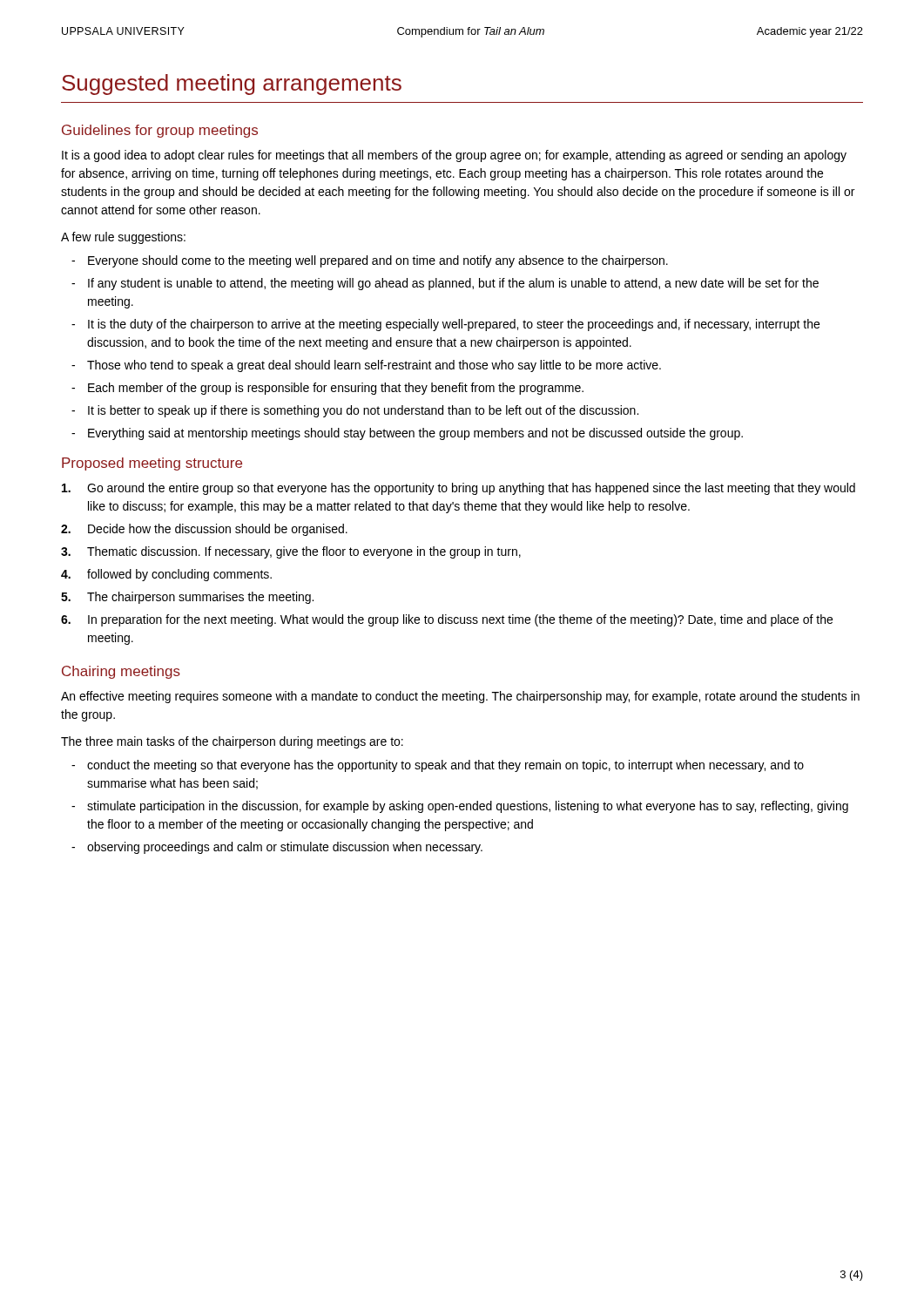924x1307 pixels.
Task: Click on the text starting "A few rule"
Action: tap(123, 238)
